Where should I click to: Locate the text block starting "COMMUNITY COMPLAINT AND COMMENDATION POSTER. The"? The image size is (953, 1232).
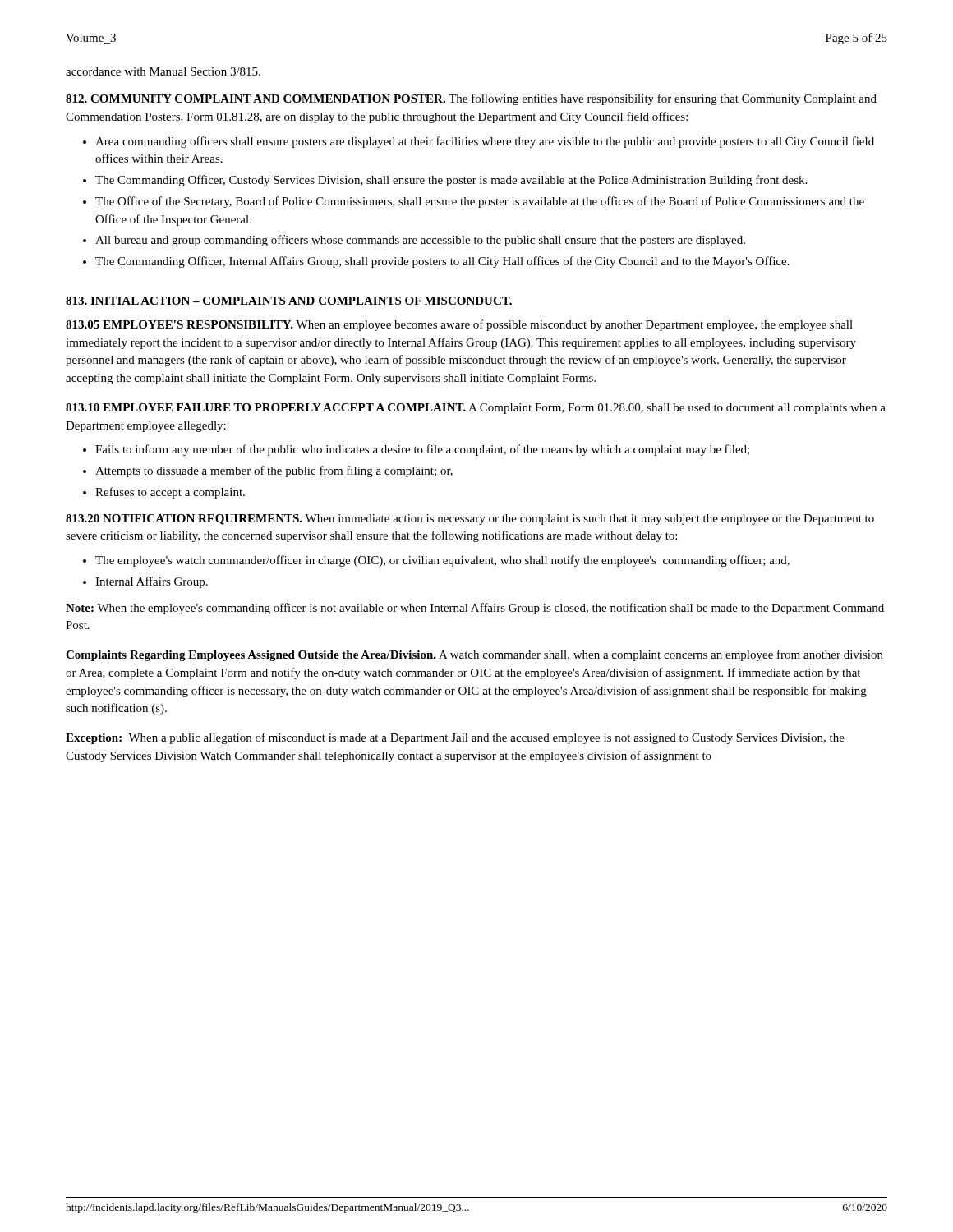[x=471, y=107]
